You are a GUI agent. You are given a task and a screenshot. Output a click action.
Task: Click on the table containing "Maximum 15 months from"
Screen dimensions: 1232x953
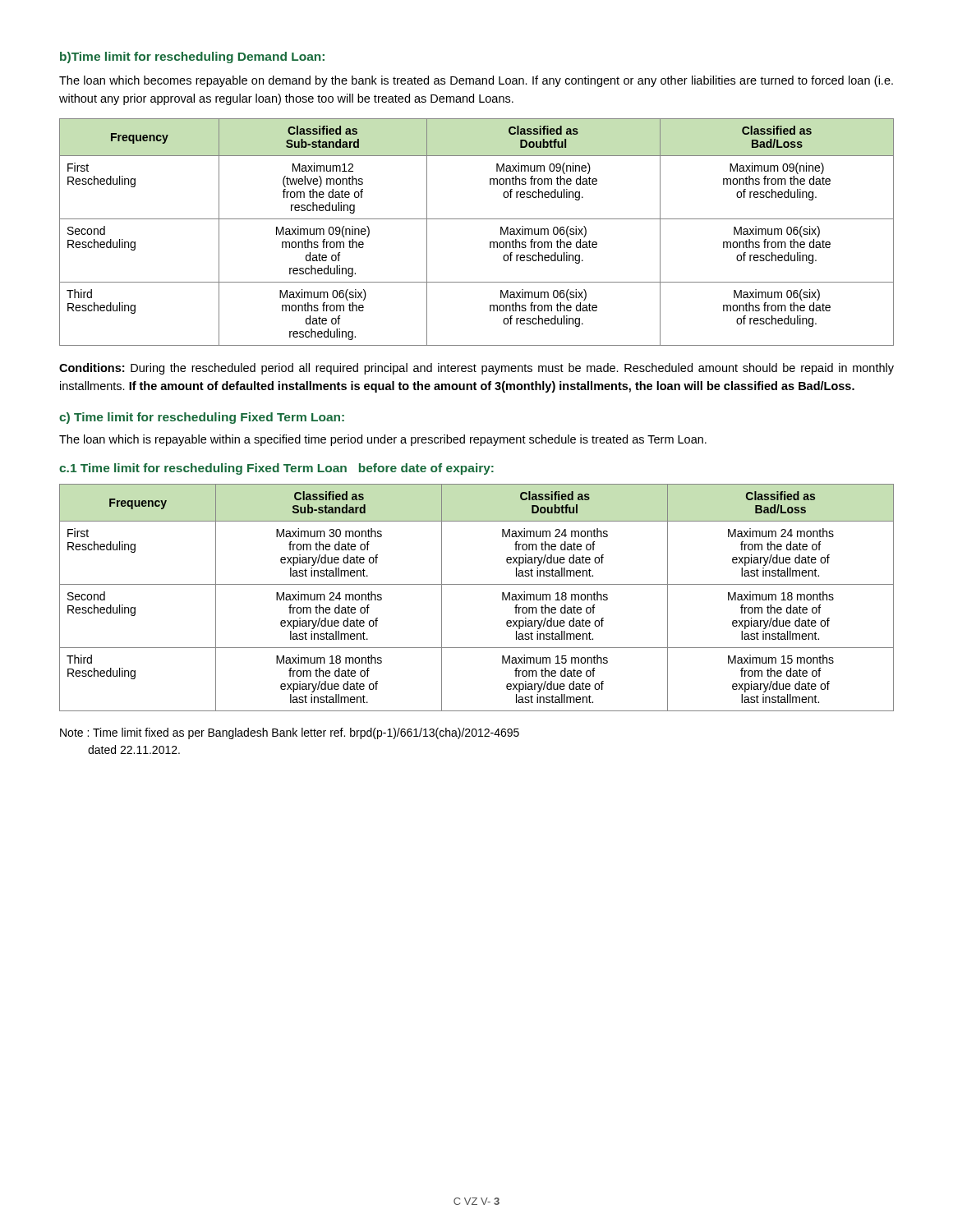[x=476, y=598]
